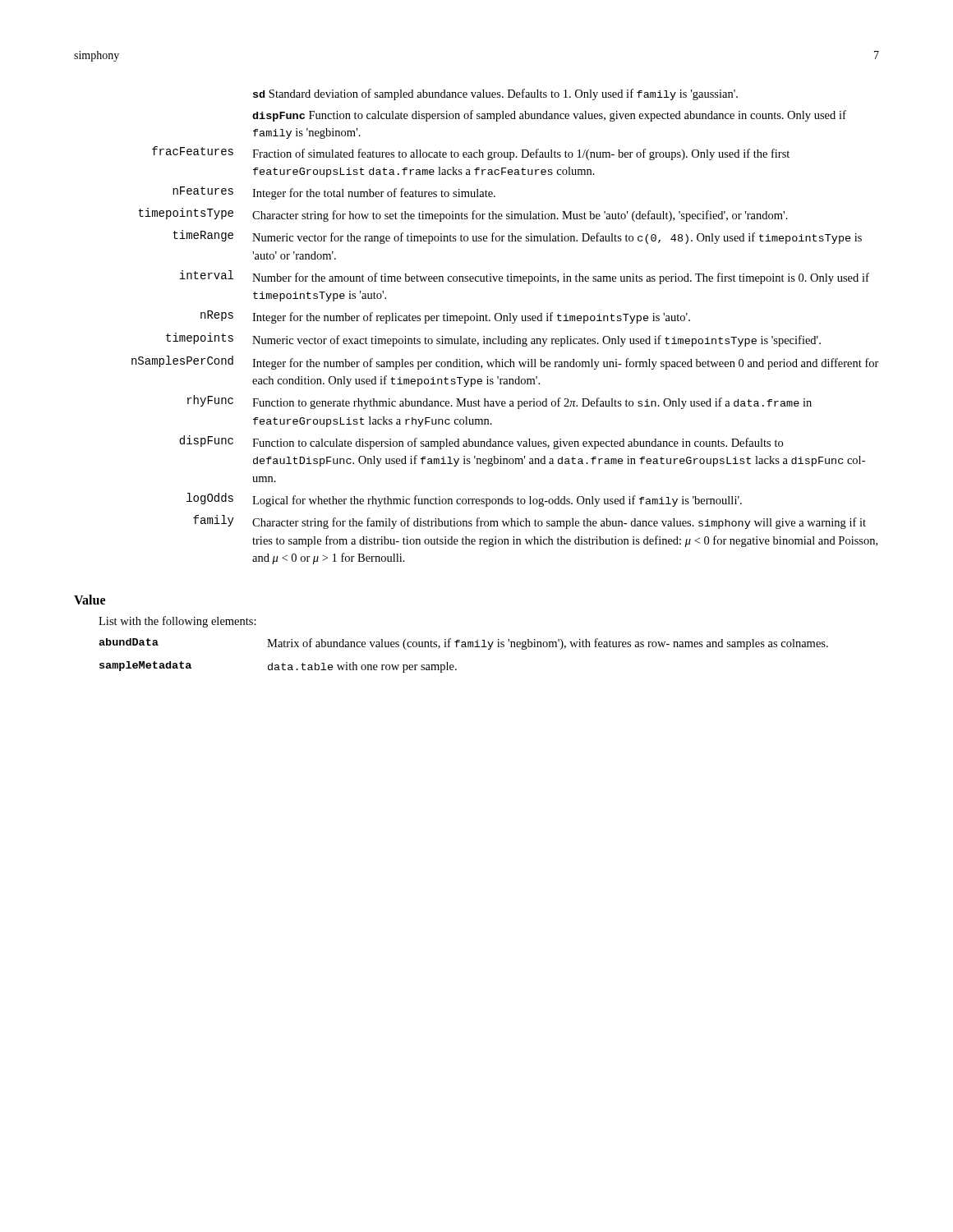
Task: Point to the block beginning "timepointsType Character string for how to set"
Action: pyautogui.click(x=476, y=216)
